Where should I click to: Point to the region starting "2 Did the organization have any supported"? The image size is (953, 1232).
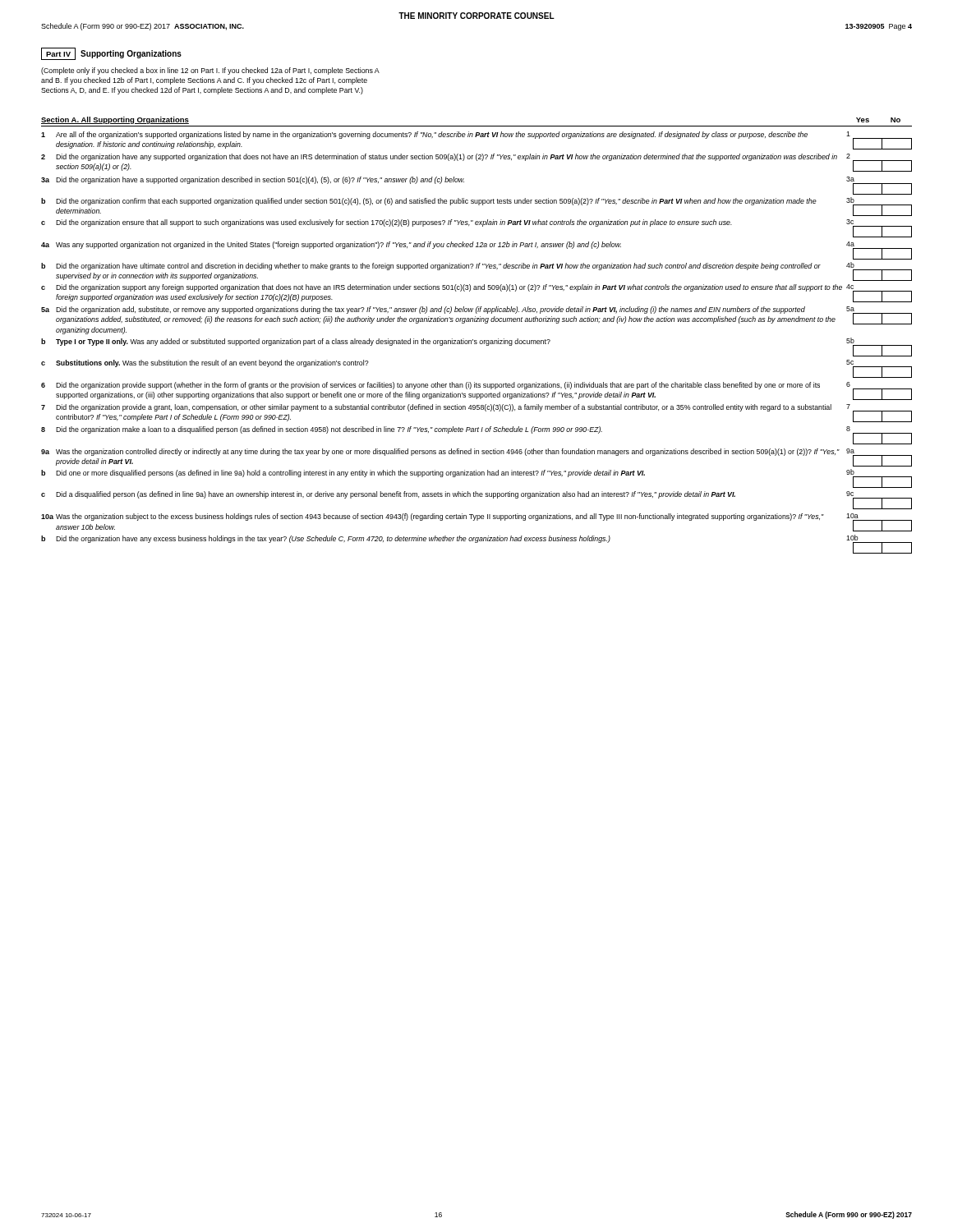click(476, 162)
